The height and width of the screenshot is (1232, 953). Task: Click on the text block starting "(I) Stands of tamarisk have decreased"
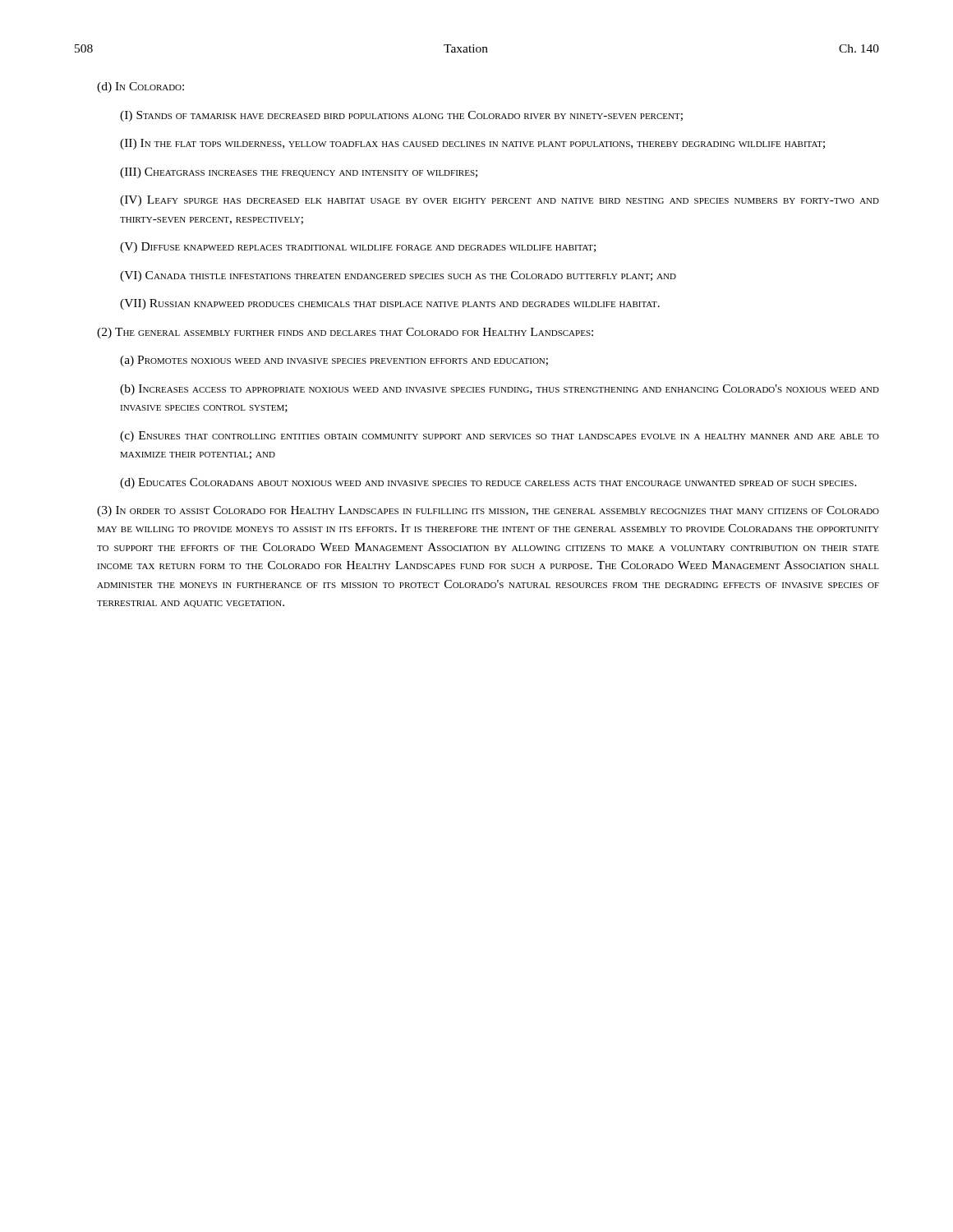476,115
